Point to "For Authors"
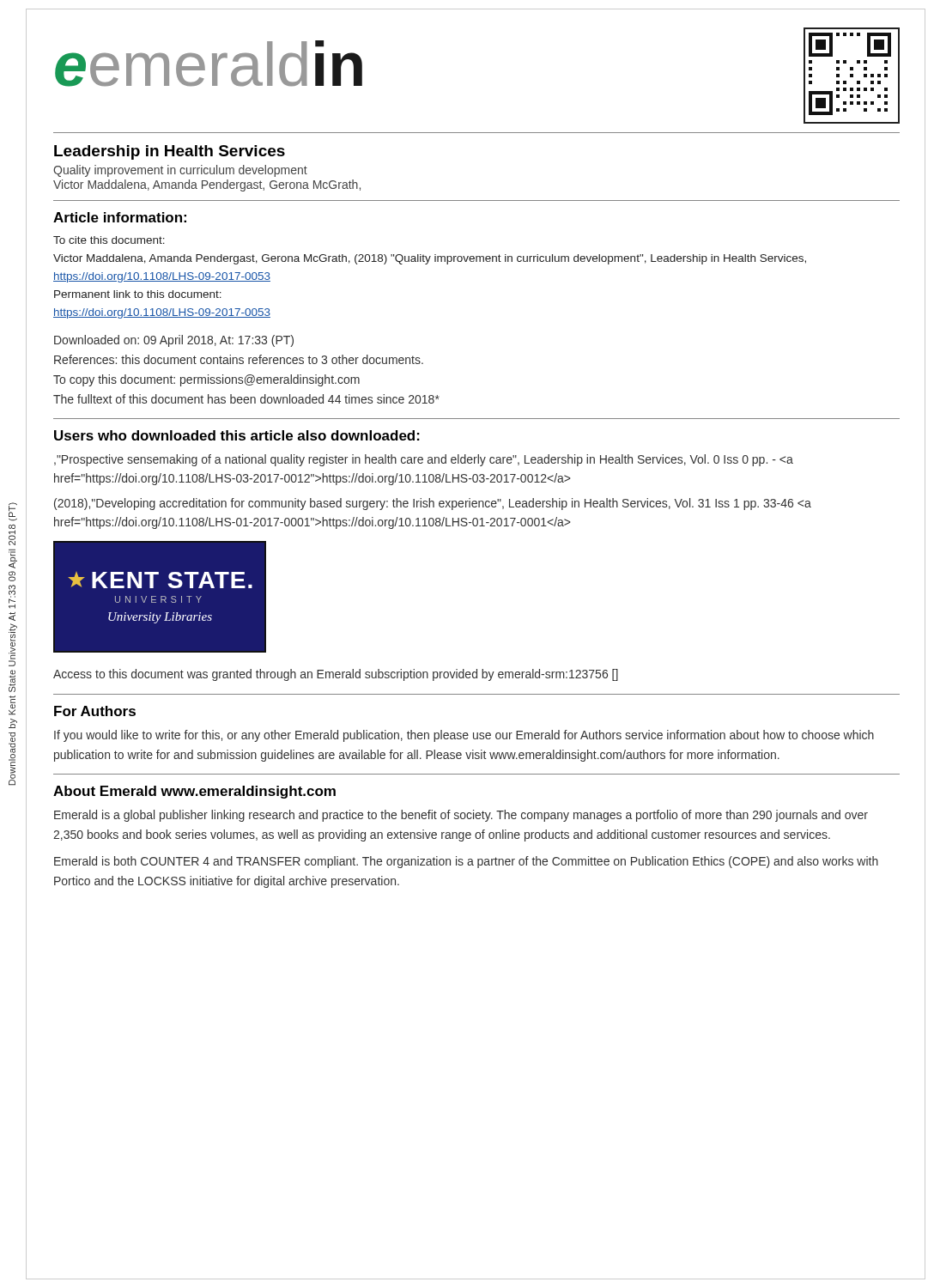This screenshot has height=1288, width=934. pos(95,711)
